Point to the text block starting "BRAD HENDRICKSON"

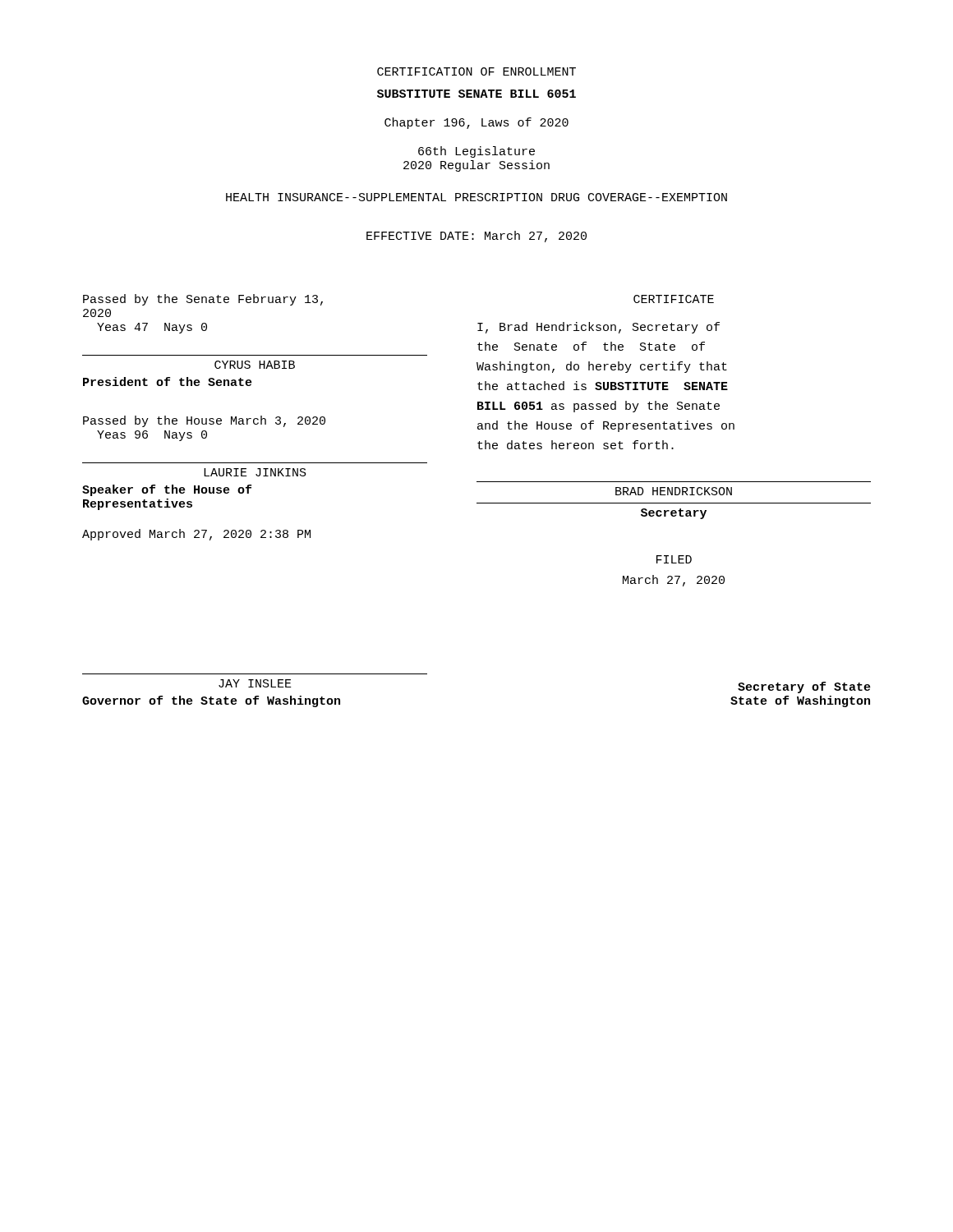tap(674, 492)
